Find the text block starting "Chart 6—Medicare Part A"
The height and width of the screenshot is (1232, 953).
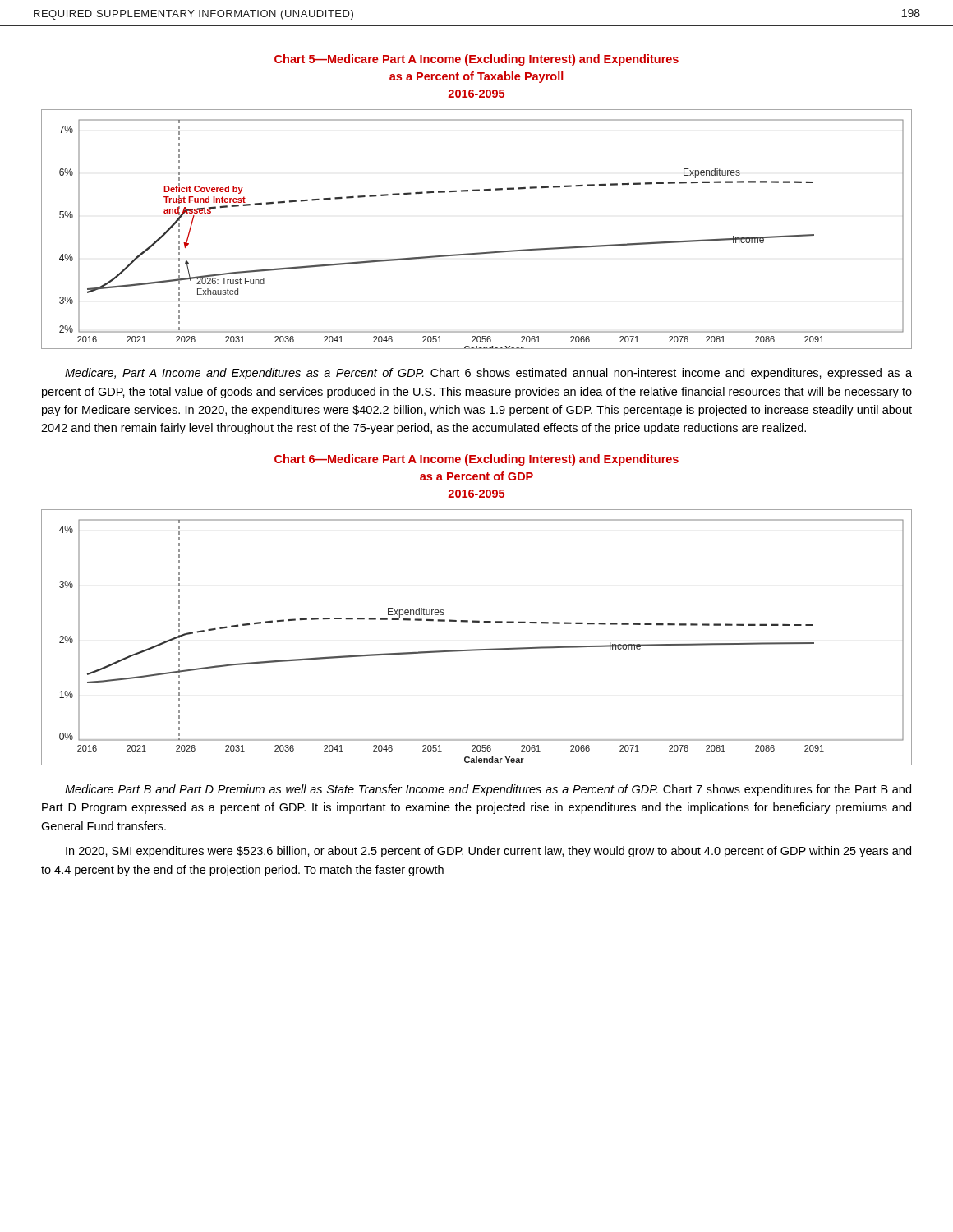pyautogui.click(x=476, y=476)
